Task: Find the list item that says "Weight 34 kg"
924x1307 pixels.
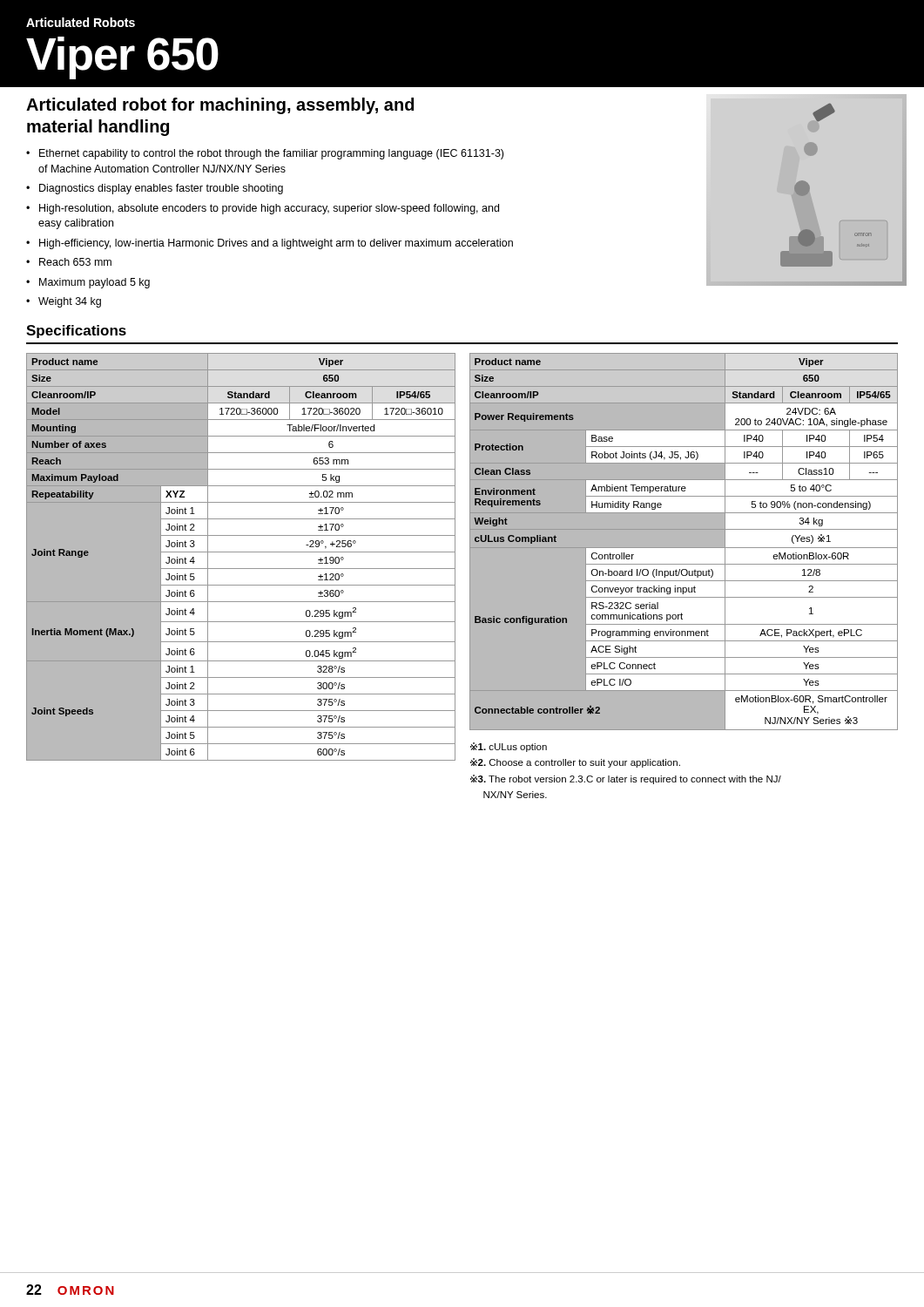Action: click(70, 301)
